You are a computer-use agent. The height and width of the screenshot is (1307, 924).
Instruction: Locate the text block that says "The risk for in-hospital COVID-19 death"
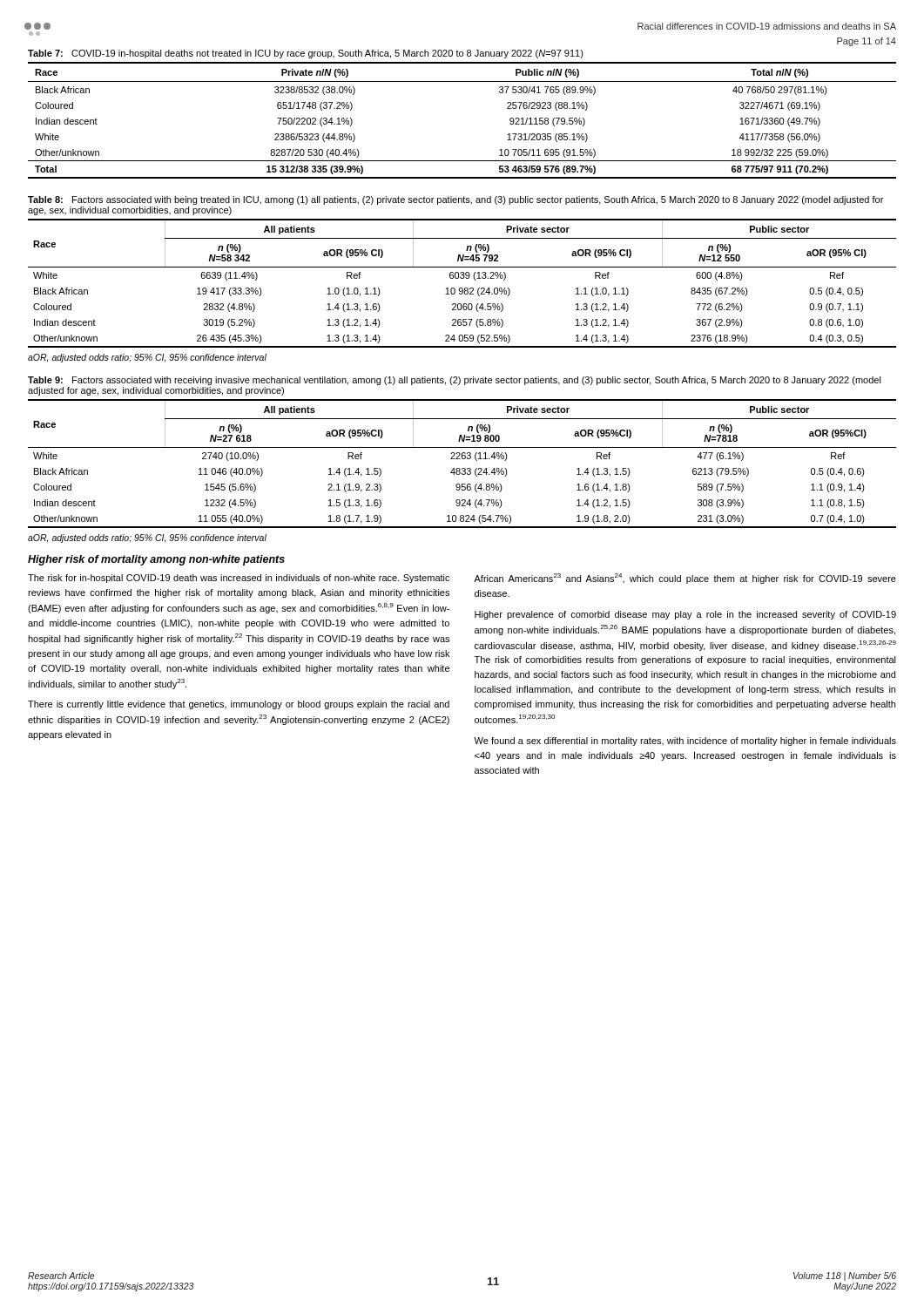click(x=239, y=657)
